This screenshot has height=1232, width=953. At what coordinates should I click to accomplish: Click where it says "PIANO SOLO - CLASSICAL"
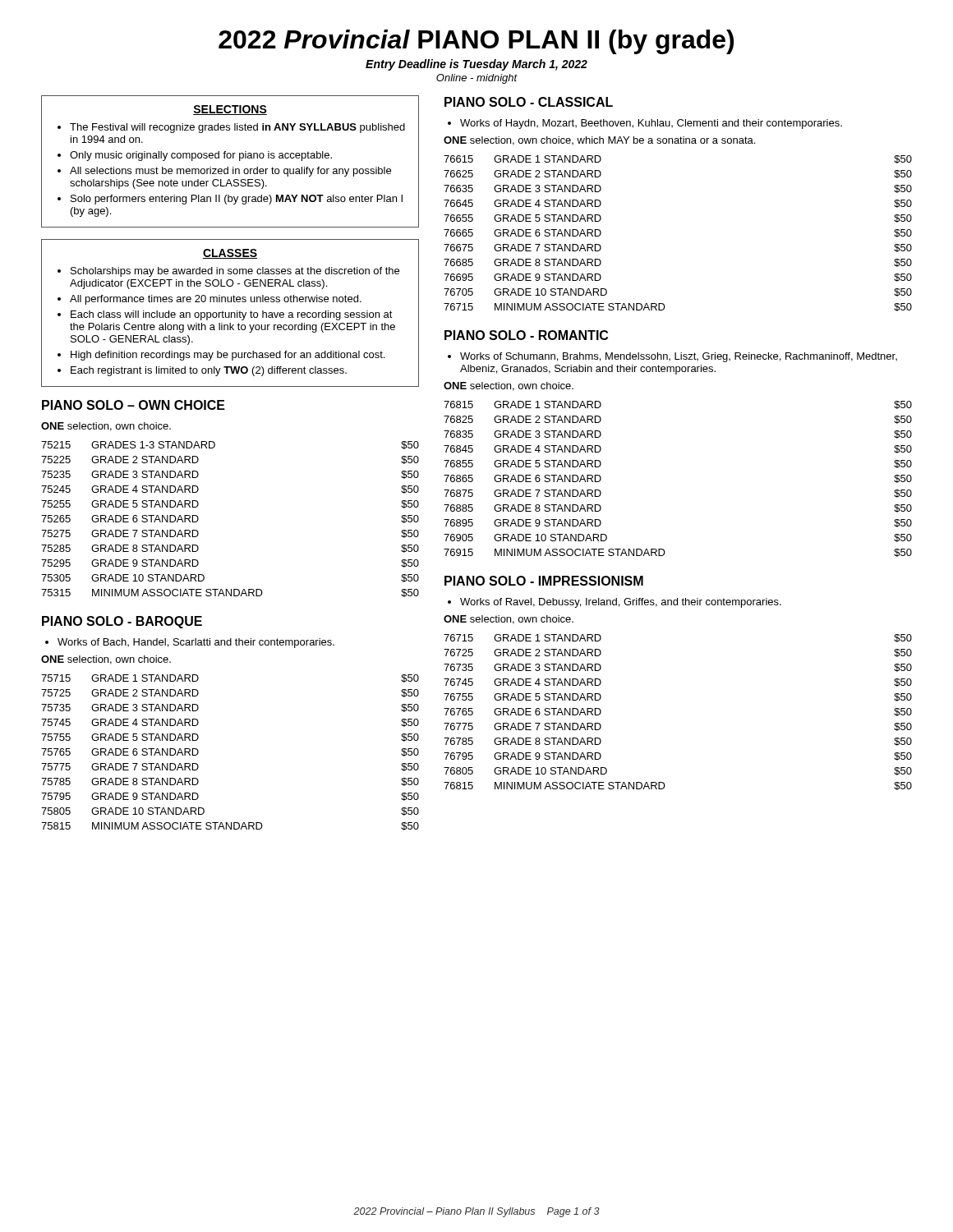pos(528,102)
